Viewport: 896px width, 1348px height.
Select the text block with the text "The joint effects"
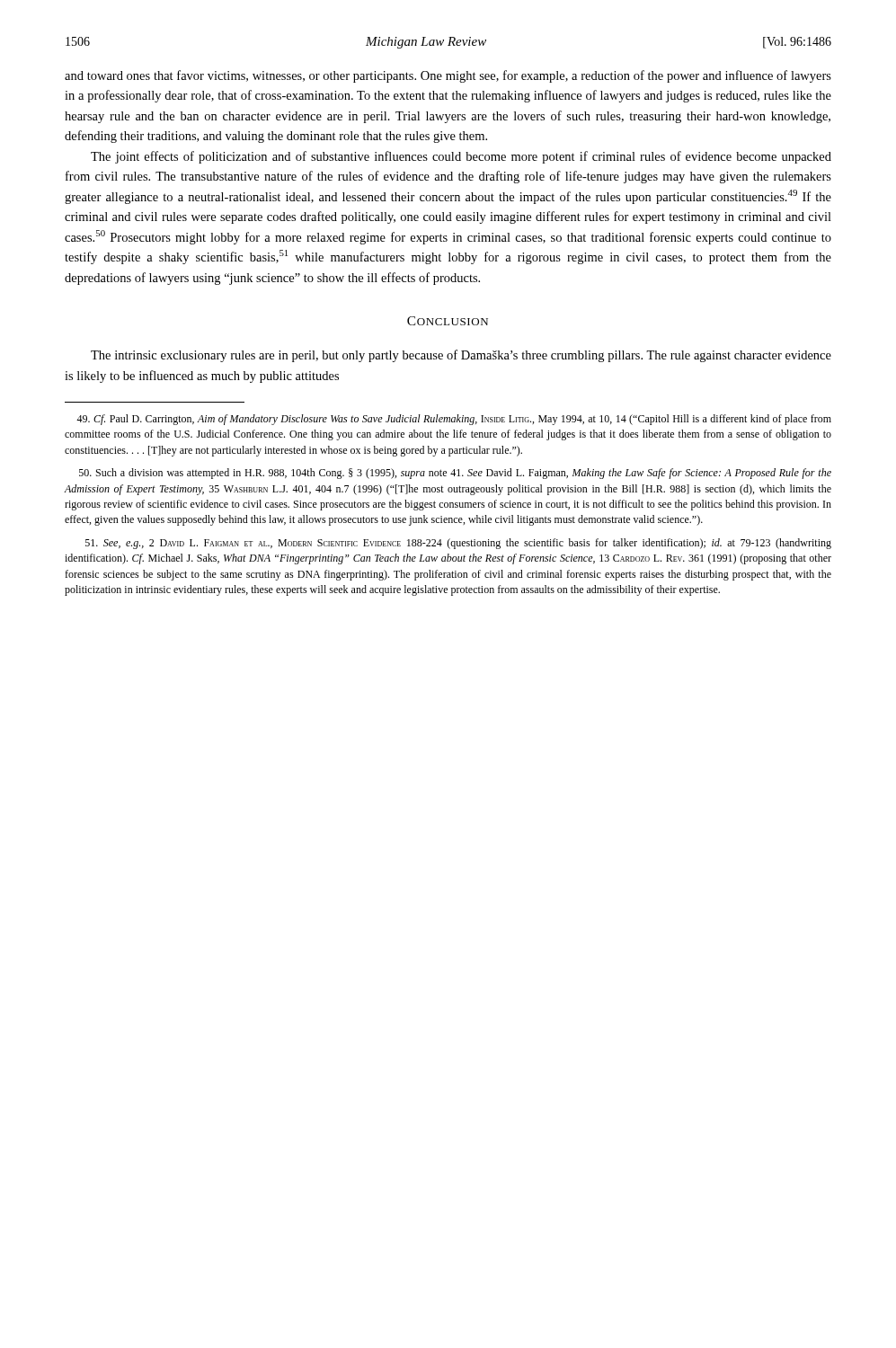coord(448,217)
